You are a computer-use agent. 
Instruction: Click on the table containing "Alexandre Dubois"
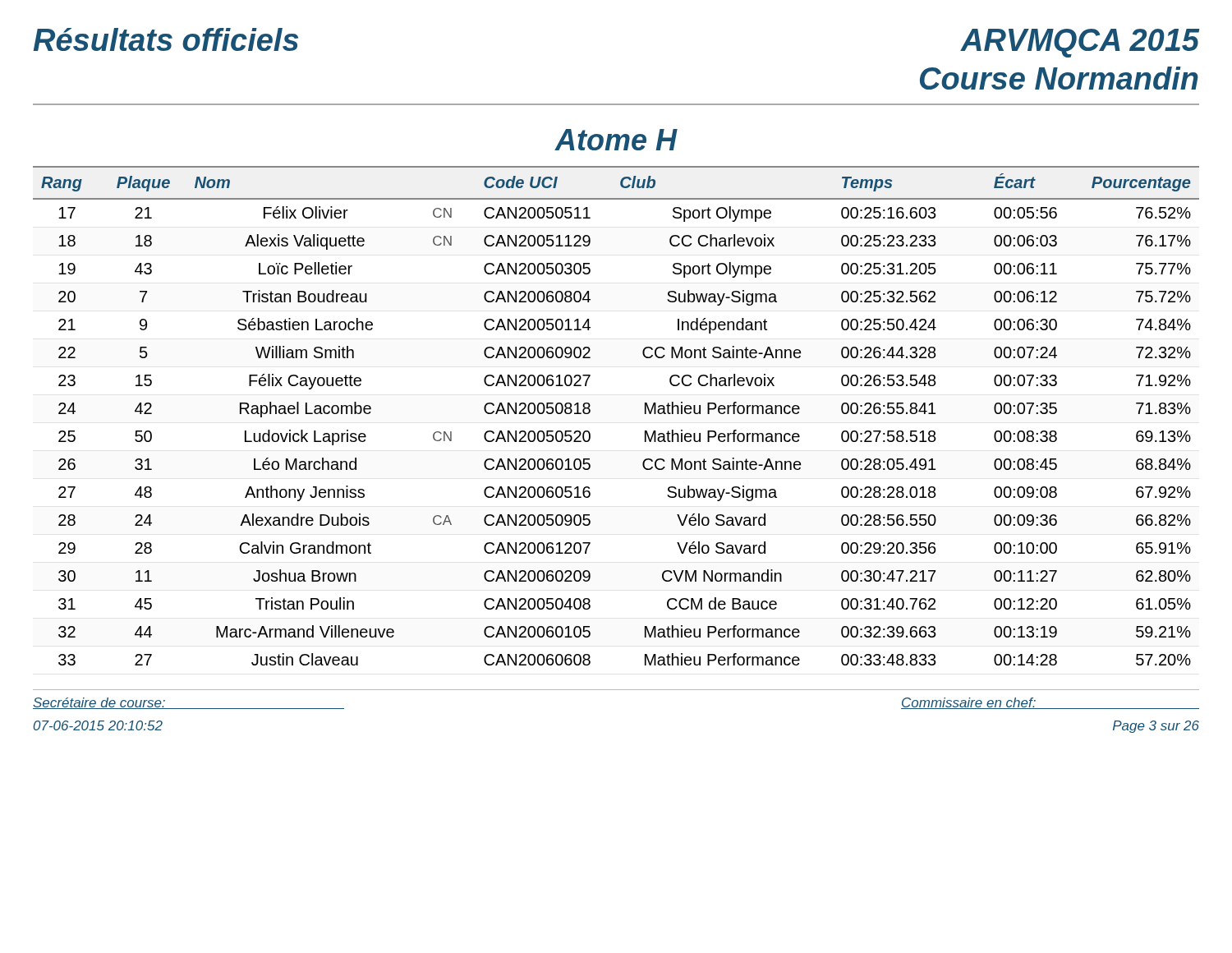[616, 420]
